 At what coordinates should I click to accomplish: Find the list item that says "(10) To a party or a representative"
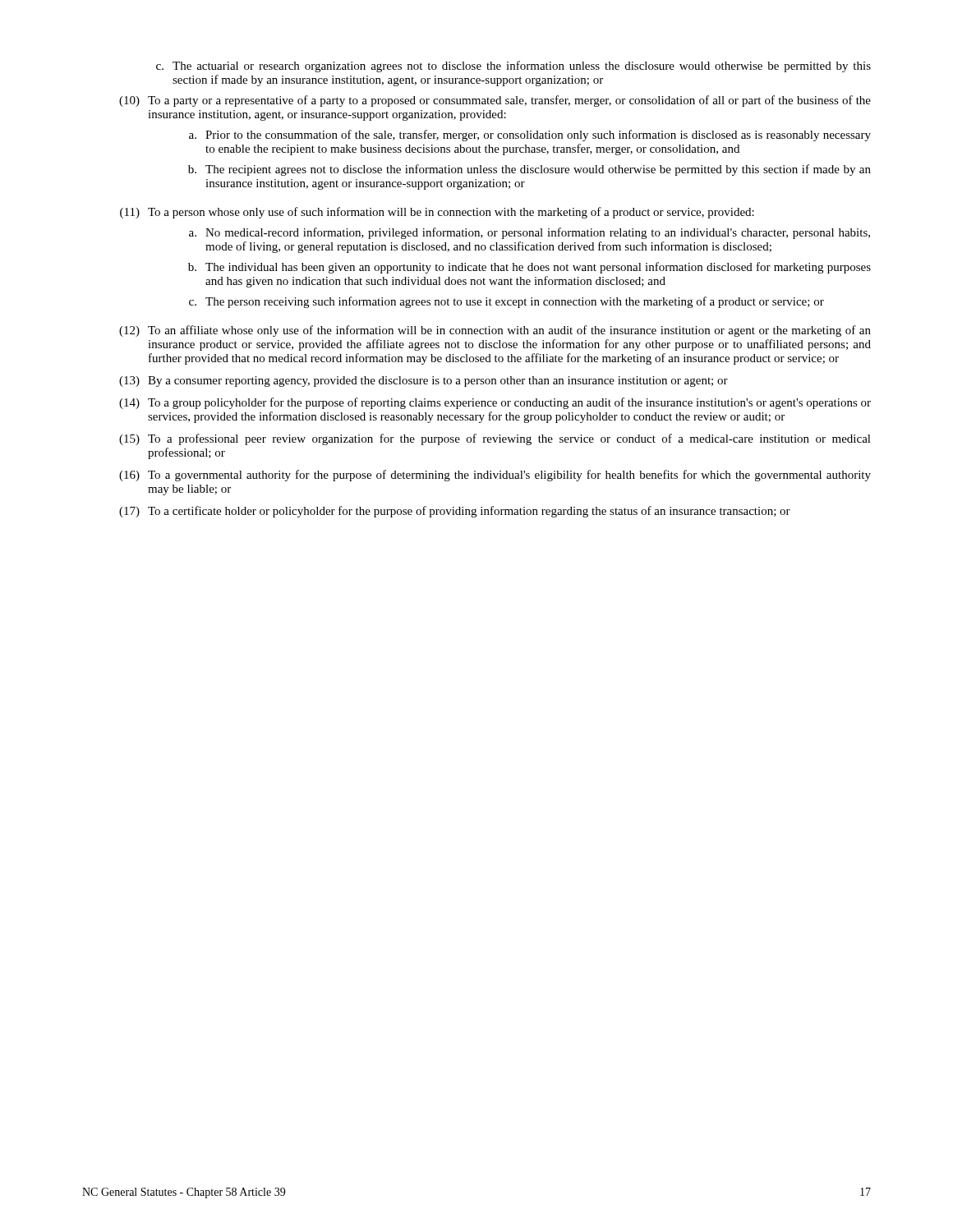tap(476, 145)
